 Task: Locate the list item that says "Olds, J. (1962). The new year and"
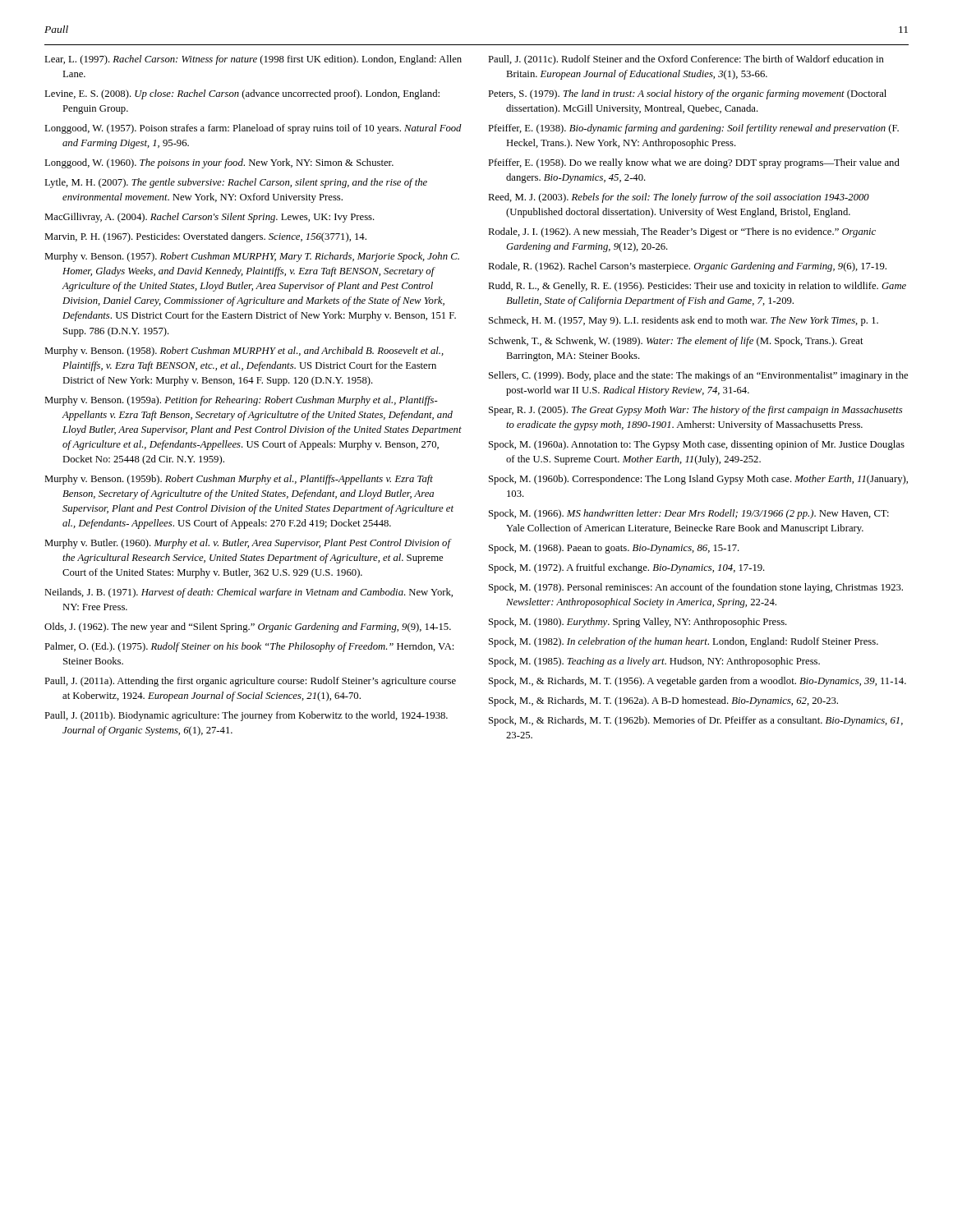click(x=248, y=627)
